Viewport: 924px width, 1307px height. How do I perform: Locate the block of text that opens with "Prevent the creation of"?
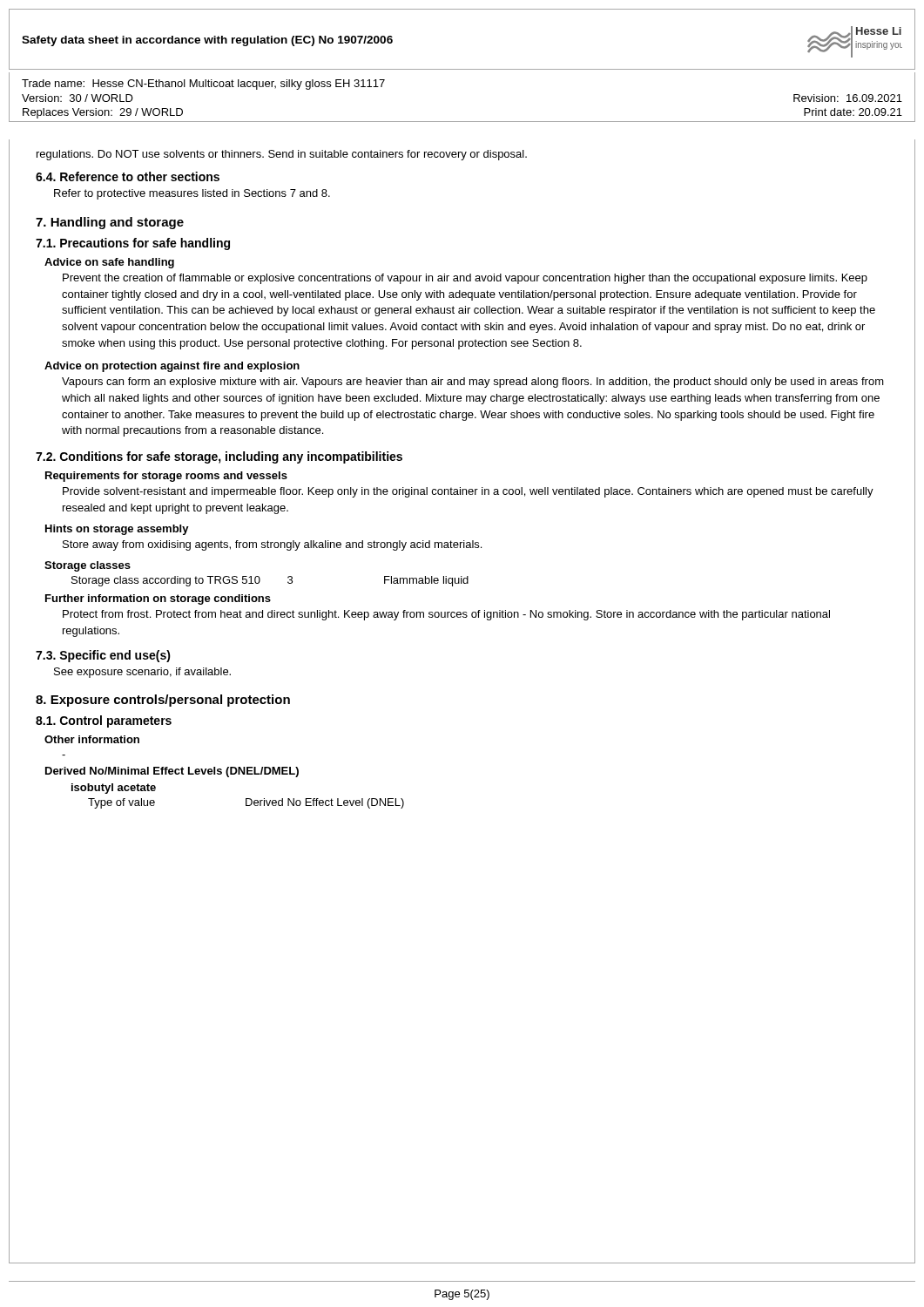(x=469, y=310)
